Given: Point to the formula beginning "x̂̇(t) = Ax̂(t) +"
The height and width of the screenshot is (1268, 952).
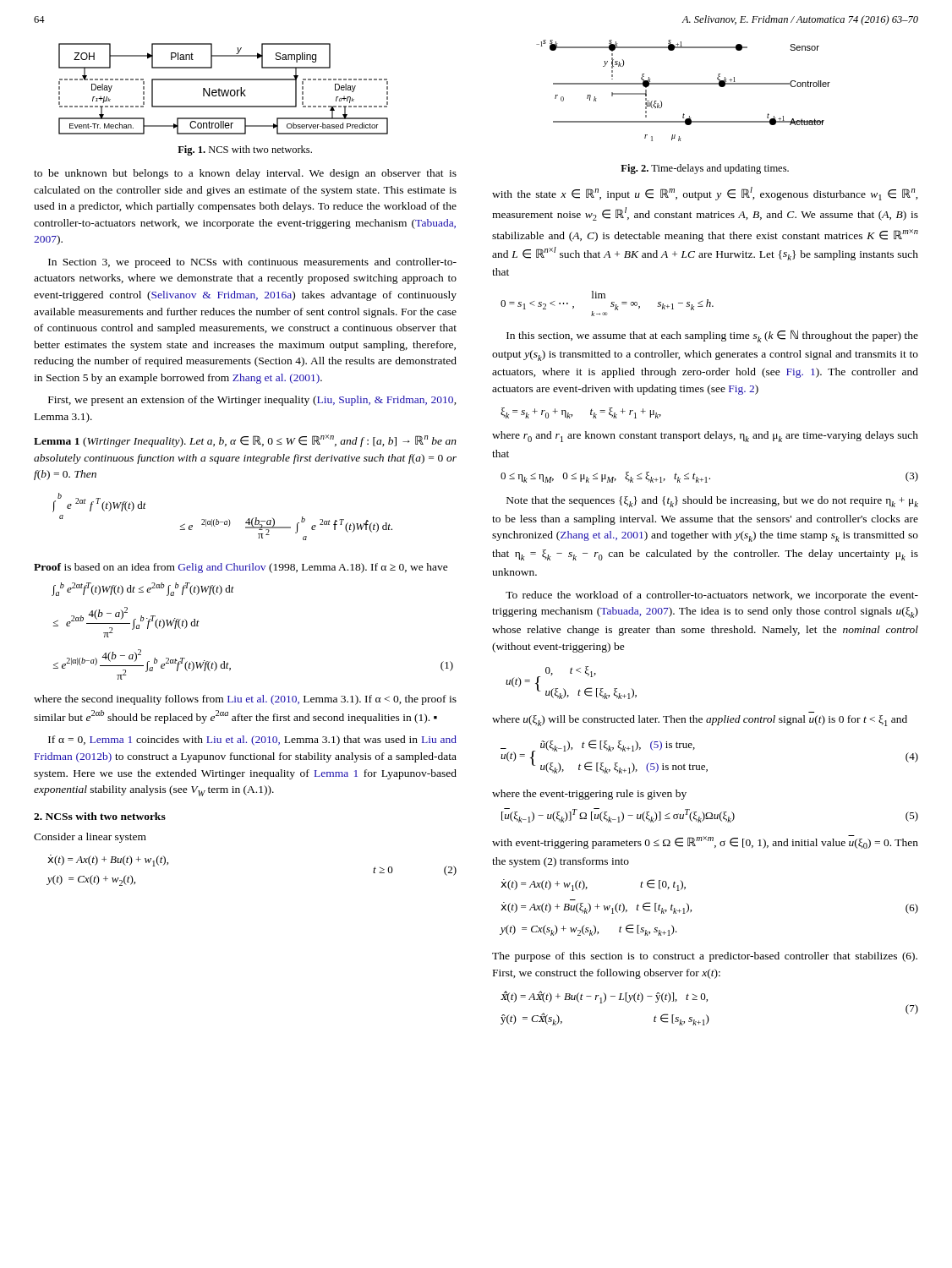Looking at the screenshot, I should [x=709, y=1008].
